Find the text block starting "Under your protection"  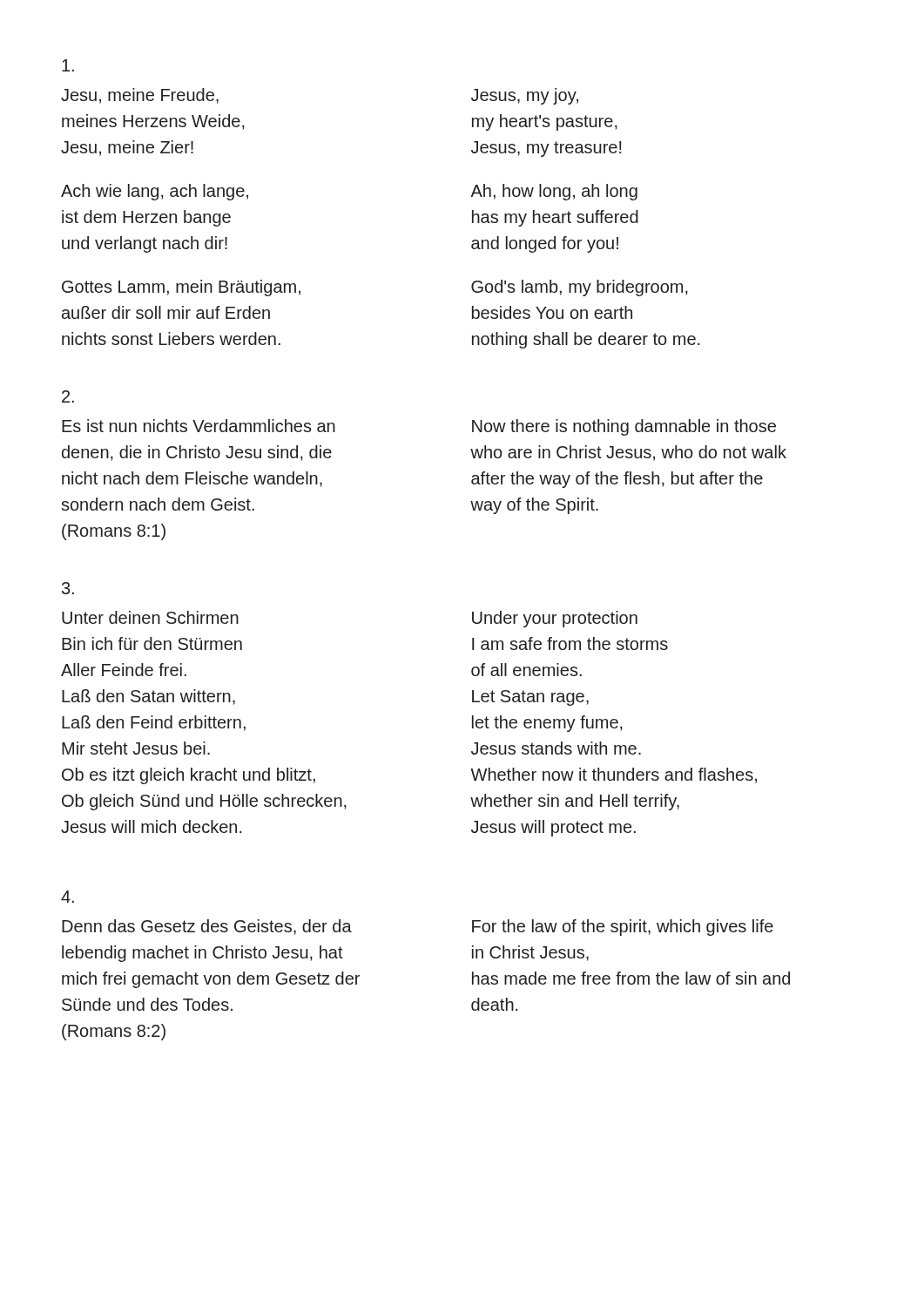[x=614, y=722]
